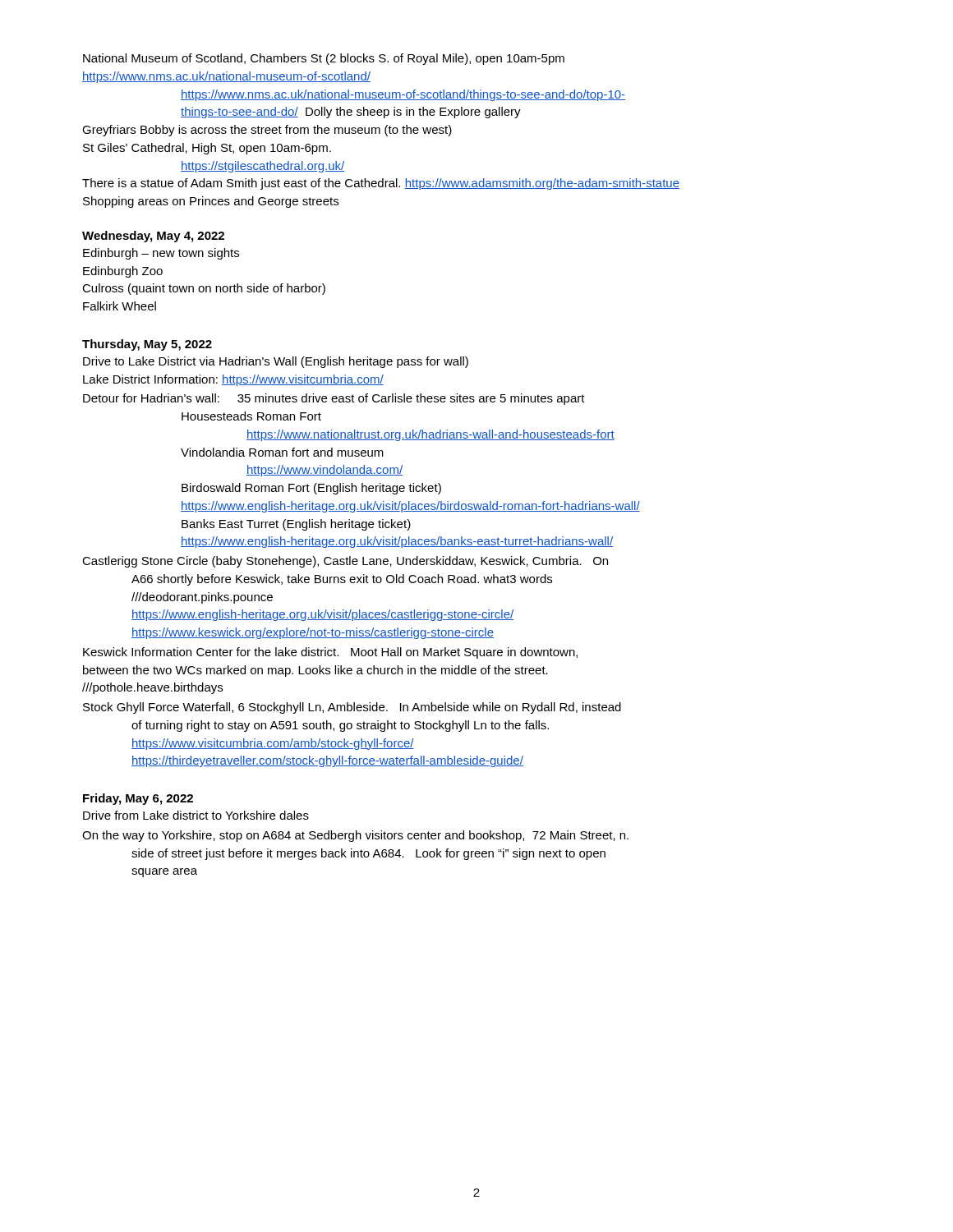Locate the element starting "Drive to Lake District"
The image size is (953, 1232).
(276, 361)
